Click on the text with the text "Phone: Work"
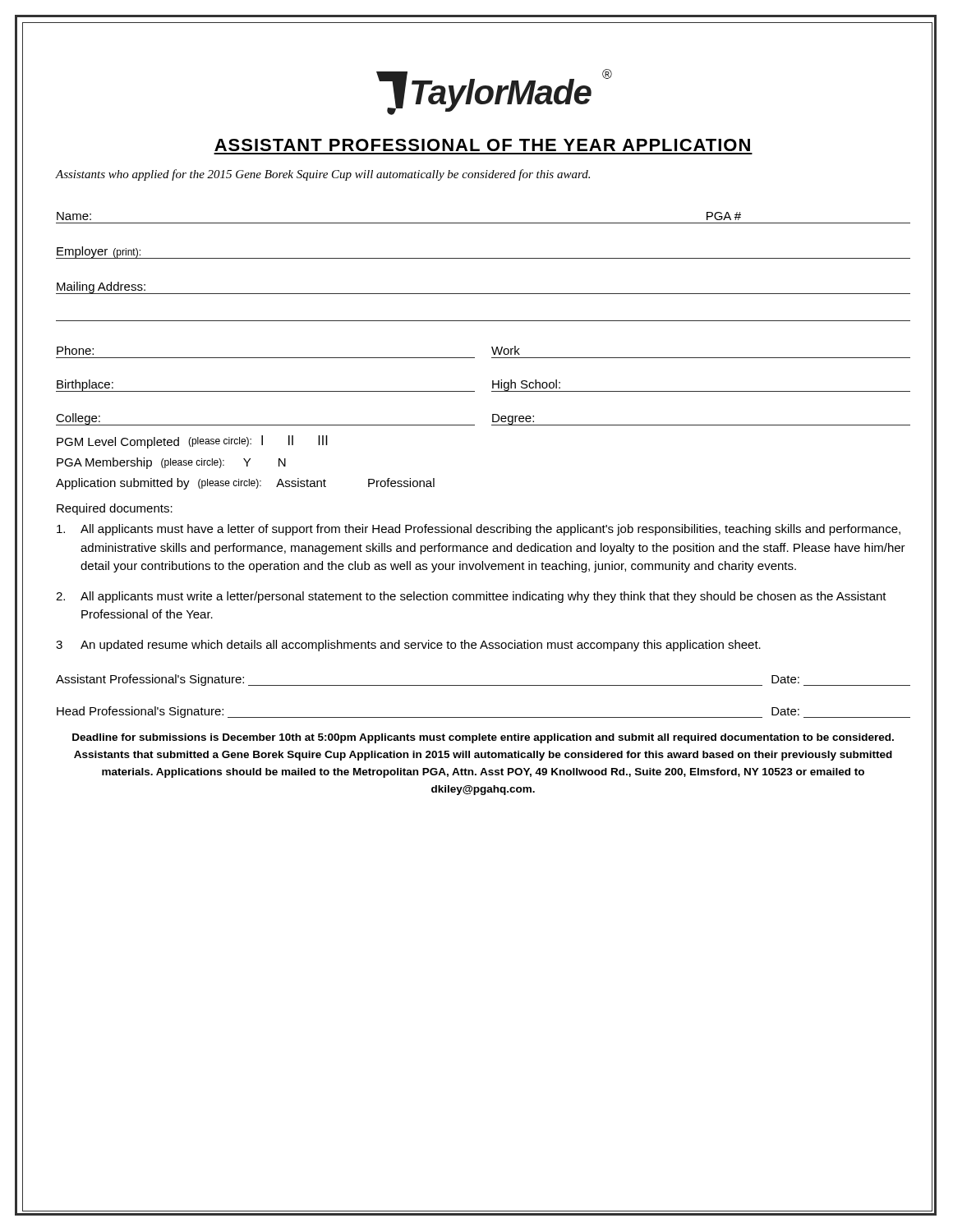Viewport: 953px width, 1232px height. [483, 345]
